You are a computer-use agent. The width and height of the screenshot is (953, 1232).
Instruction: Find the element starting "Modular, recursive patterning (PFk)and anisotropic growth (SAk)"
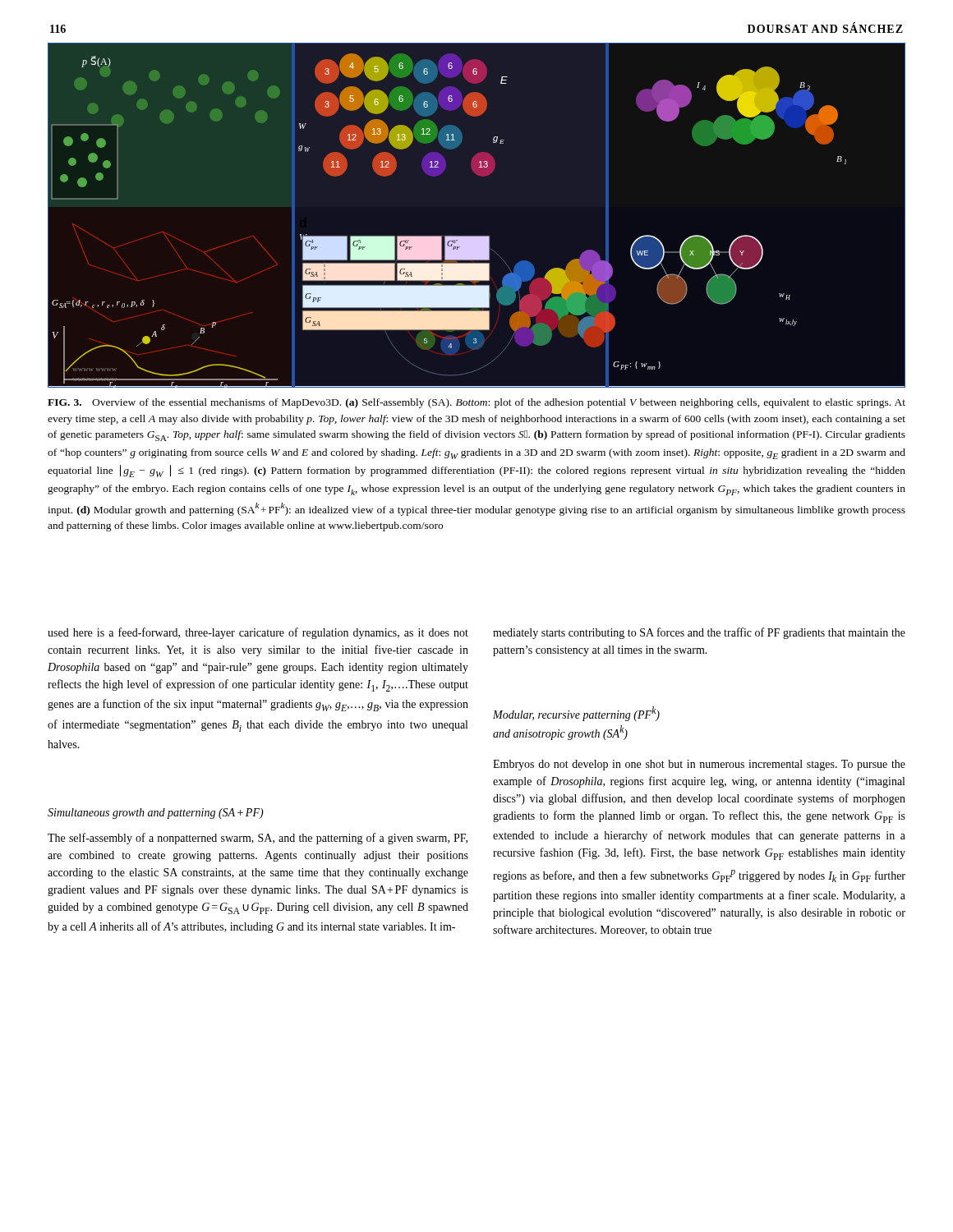point(576,723)
